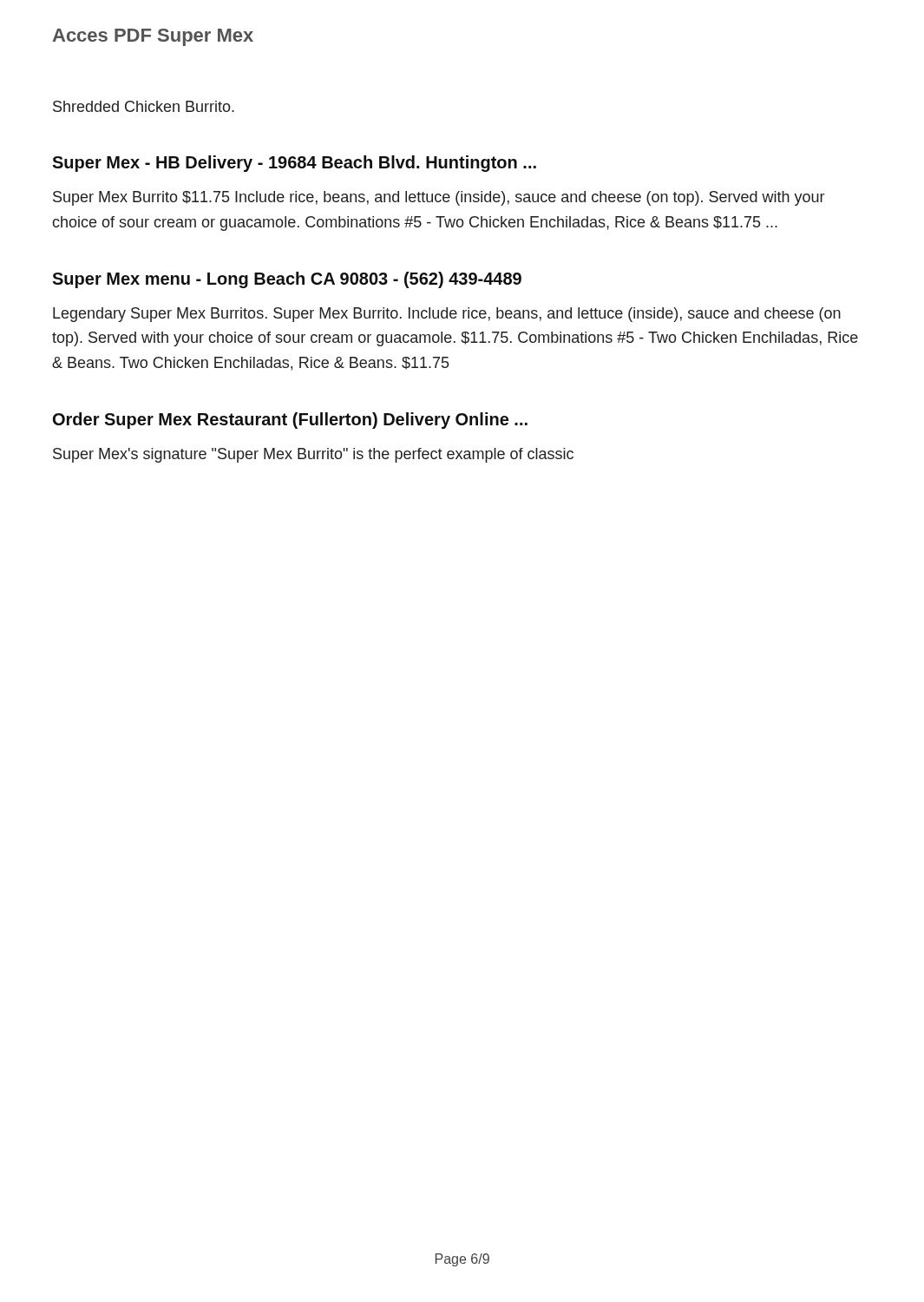The height and width of the screenshot is (1302, 924).
Task: Locate the text block containing "Super Mex's signature "Super"
Action: point(313,454)
